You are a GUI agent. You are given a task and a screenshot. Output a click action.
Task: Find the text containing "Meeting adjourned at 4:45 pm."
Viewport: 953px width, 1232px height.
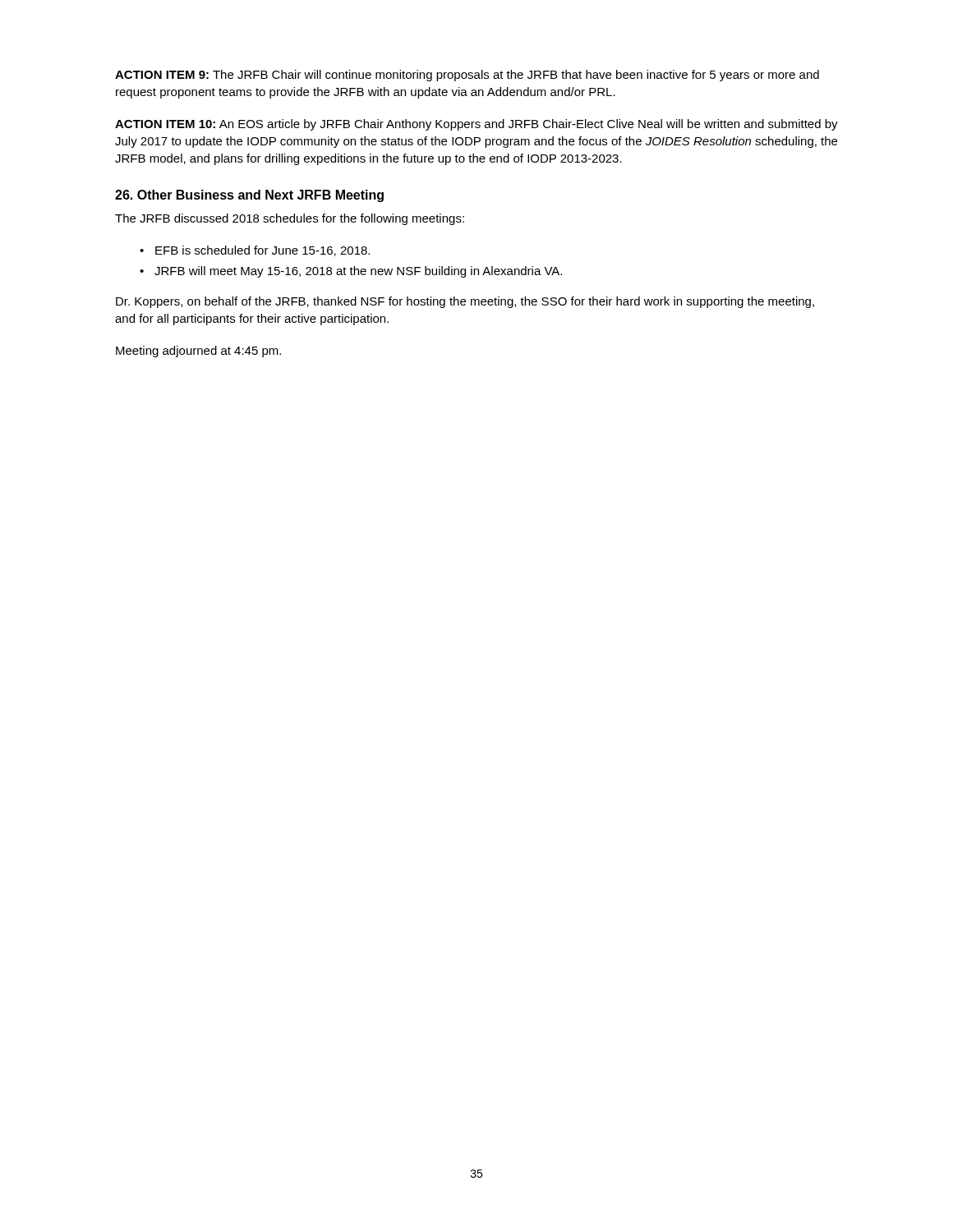(199, 351)
